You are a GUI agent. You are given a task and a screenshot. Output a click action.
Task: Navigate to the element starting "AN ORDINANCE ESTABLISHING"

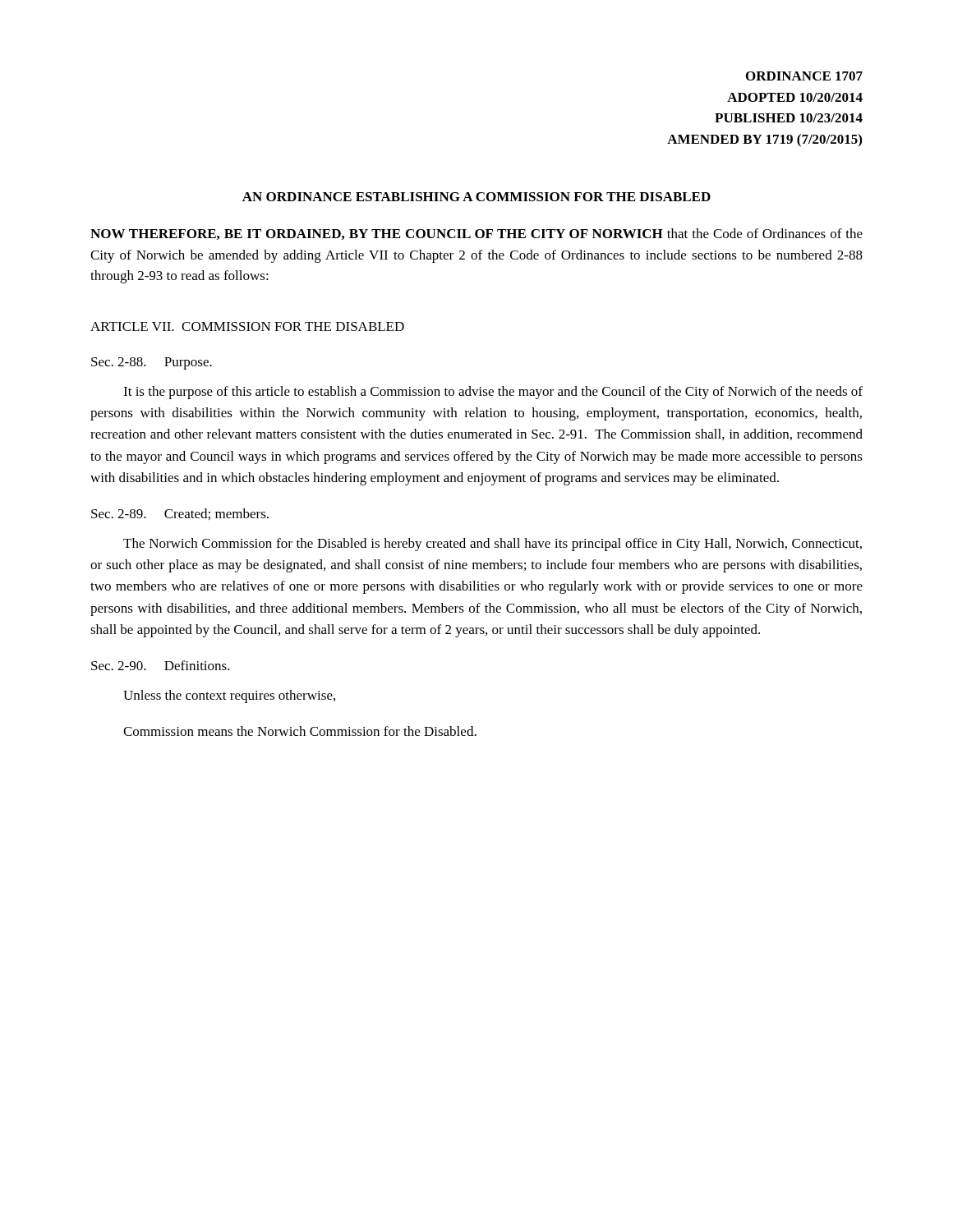pos(476,197)
